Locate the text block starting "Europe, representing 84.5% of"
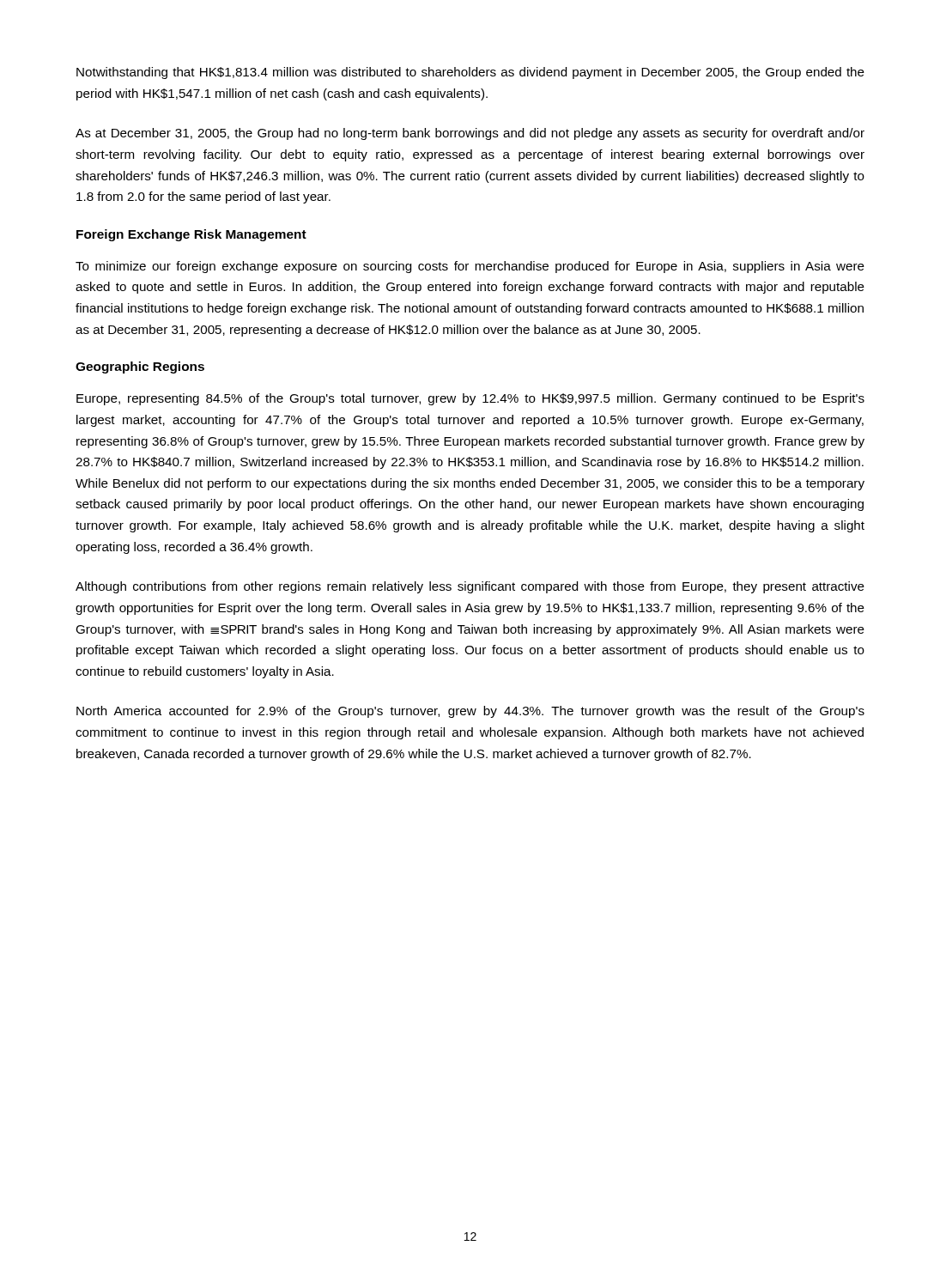The image size is (940, 1288). (470, 472)
